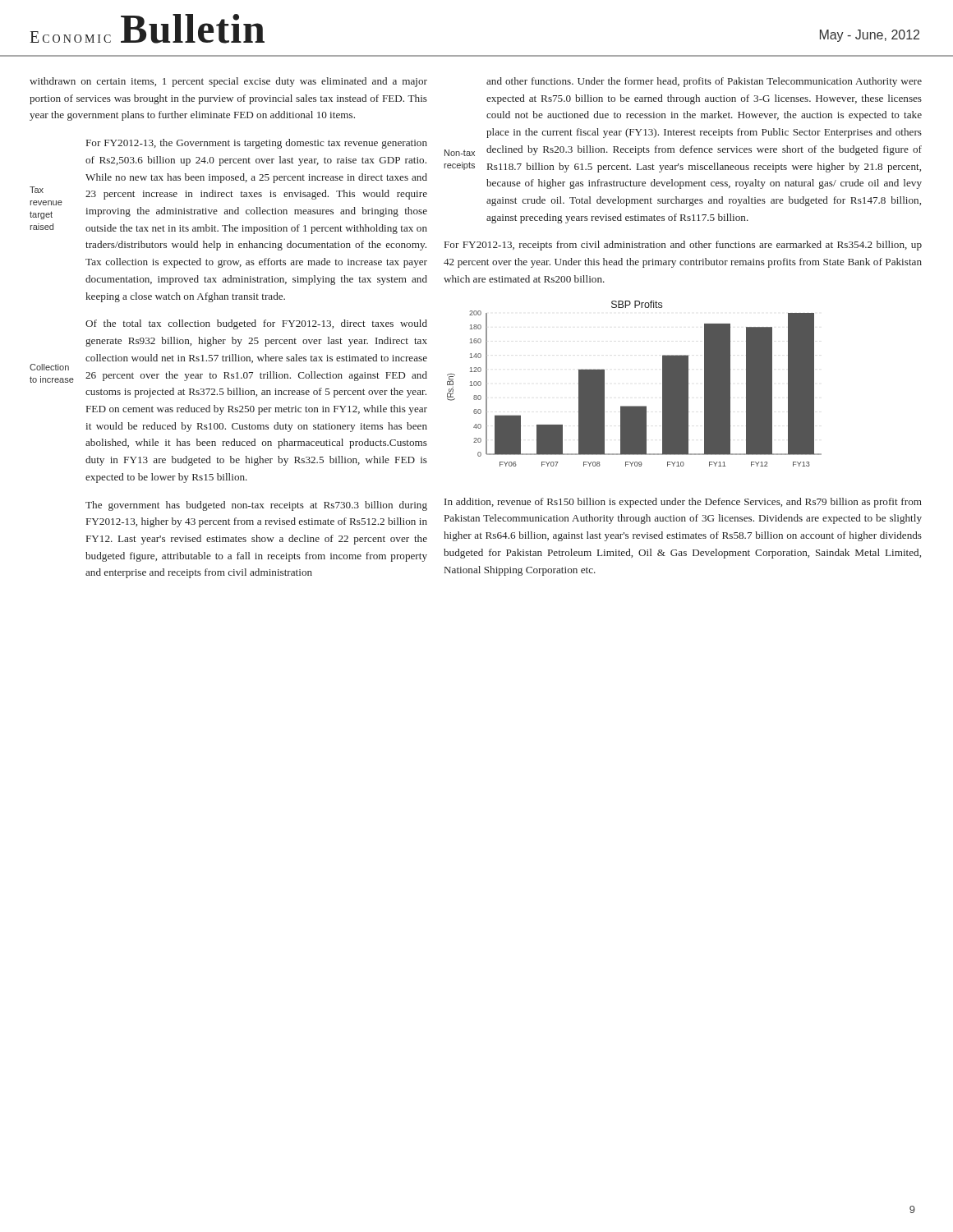
Task: Click on the text block containing "Of the total tax collection budgeted for FY2012-13,"
Action: pyautogui.click(x=256, y=400)
